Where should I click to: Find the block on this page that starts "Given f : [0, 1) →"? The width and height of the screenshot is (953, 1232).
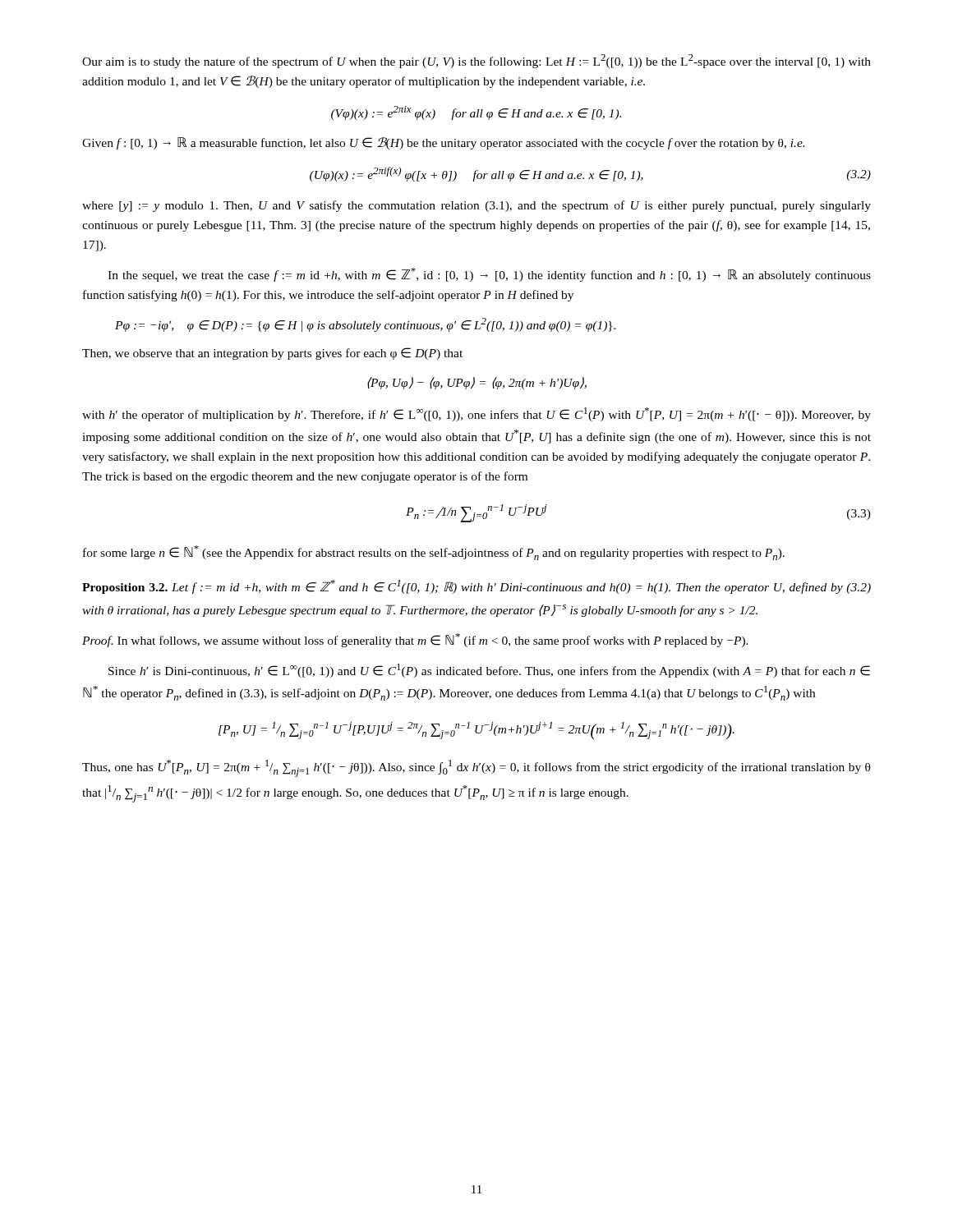pos(444,143)
